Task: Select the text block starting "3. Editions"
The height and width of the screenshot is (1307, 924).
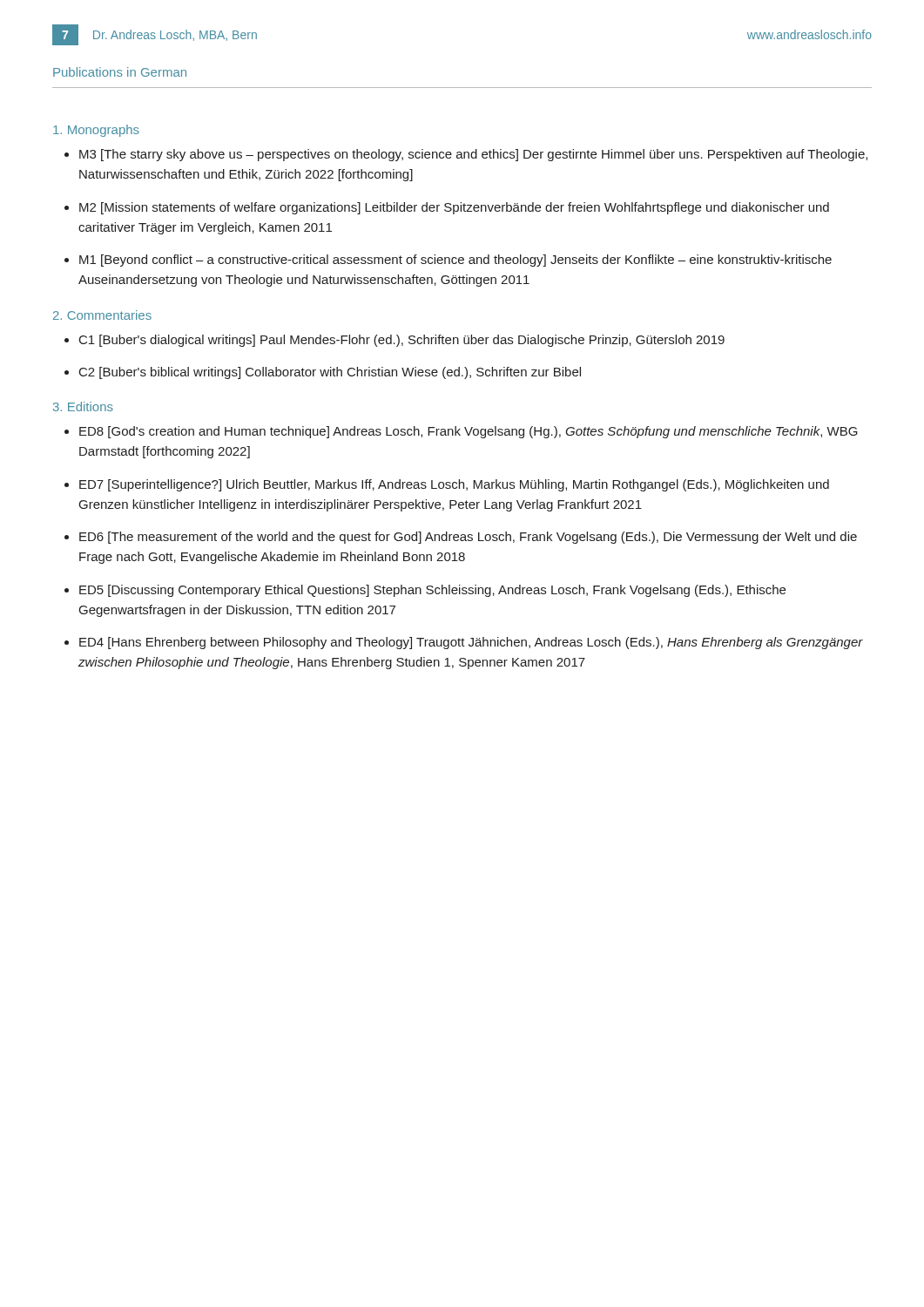Action: coord(83,406)
